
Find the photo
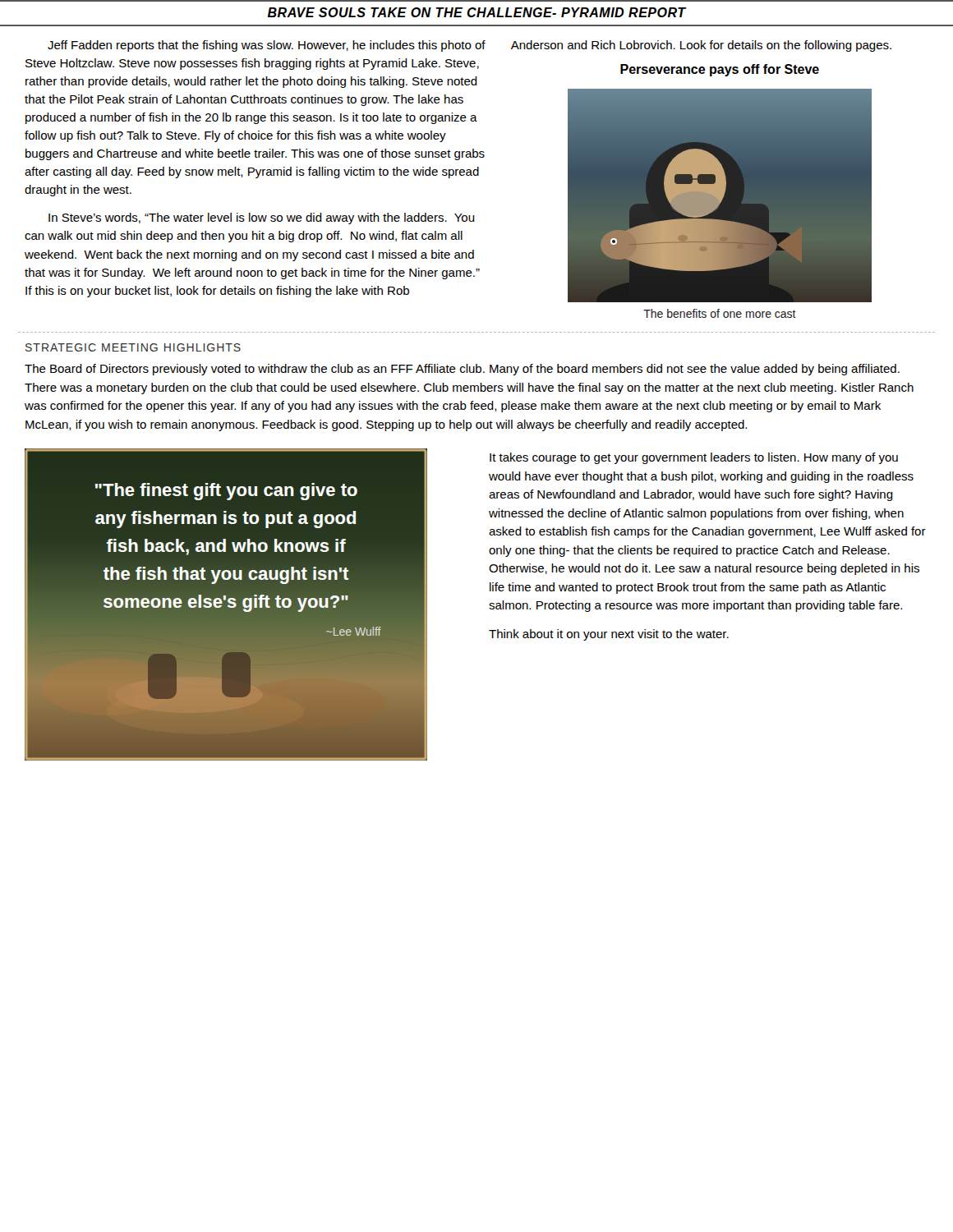(x=720, y=205)
